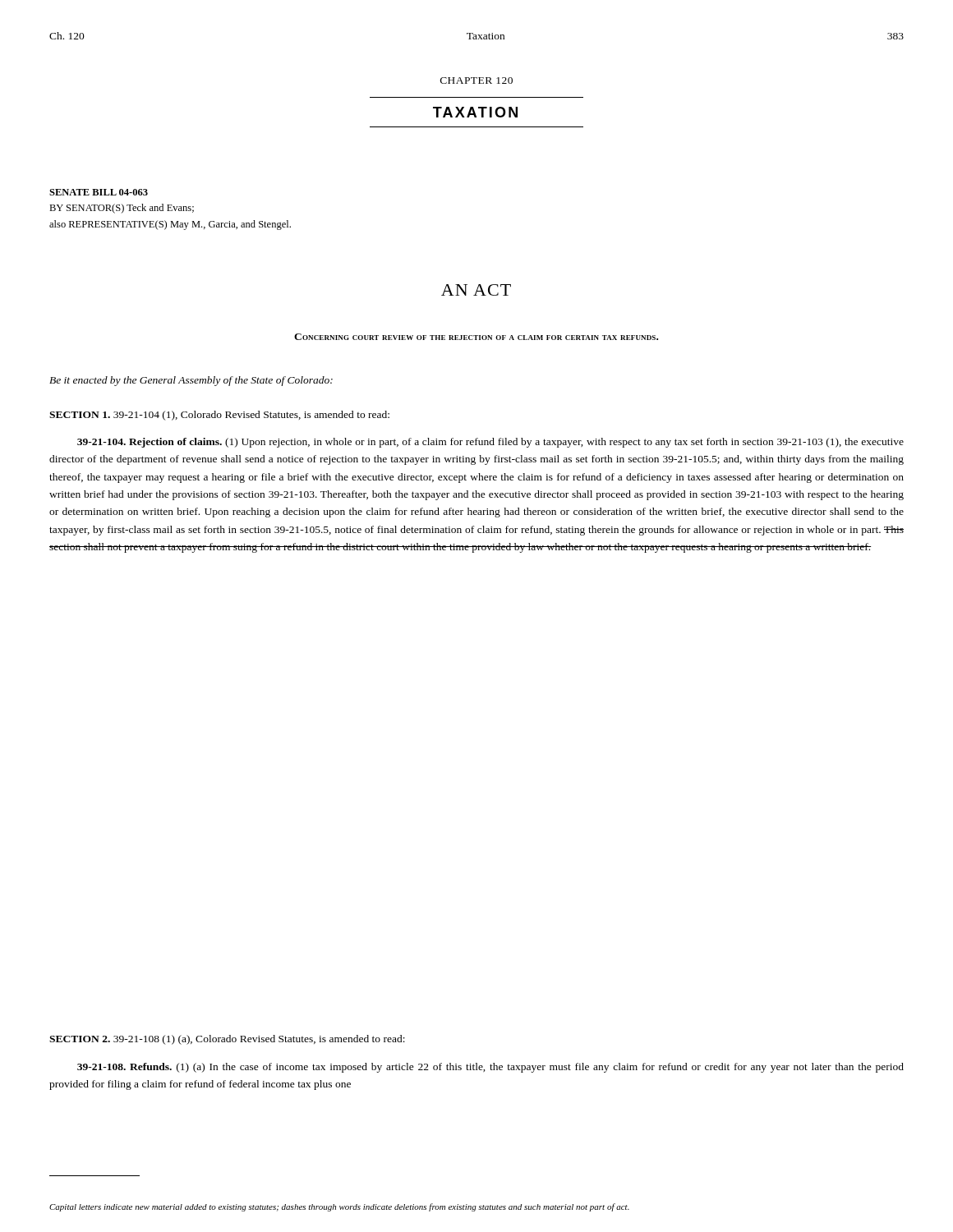Locate the block of text that opens with "39-21-108. Refunds. (1) (a) In the case"

click(x=476, y=1075)
